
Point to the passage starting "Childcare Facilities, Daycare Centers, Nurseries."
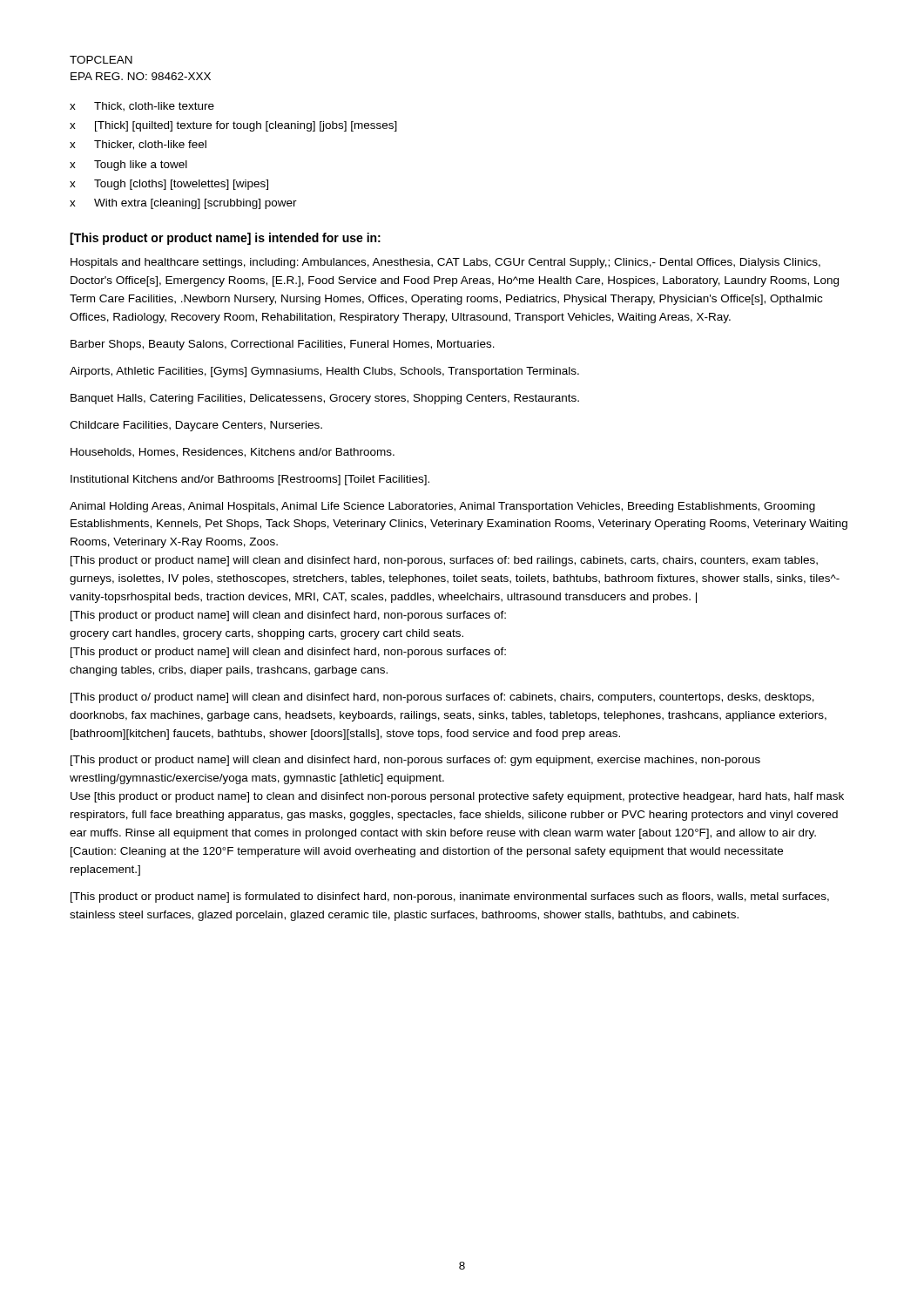[x=196, y=425]
